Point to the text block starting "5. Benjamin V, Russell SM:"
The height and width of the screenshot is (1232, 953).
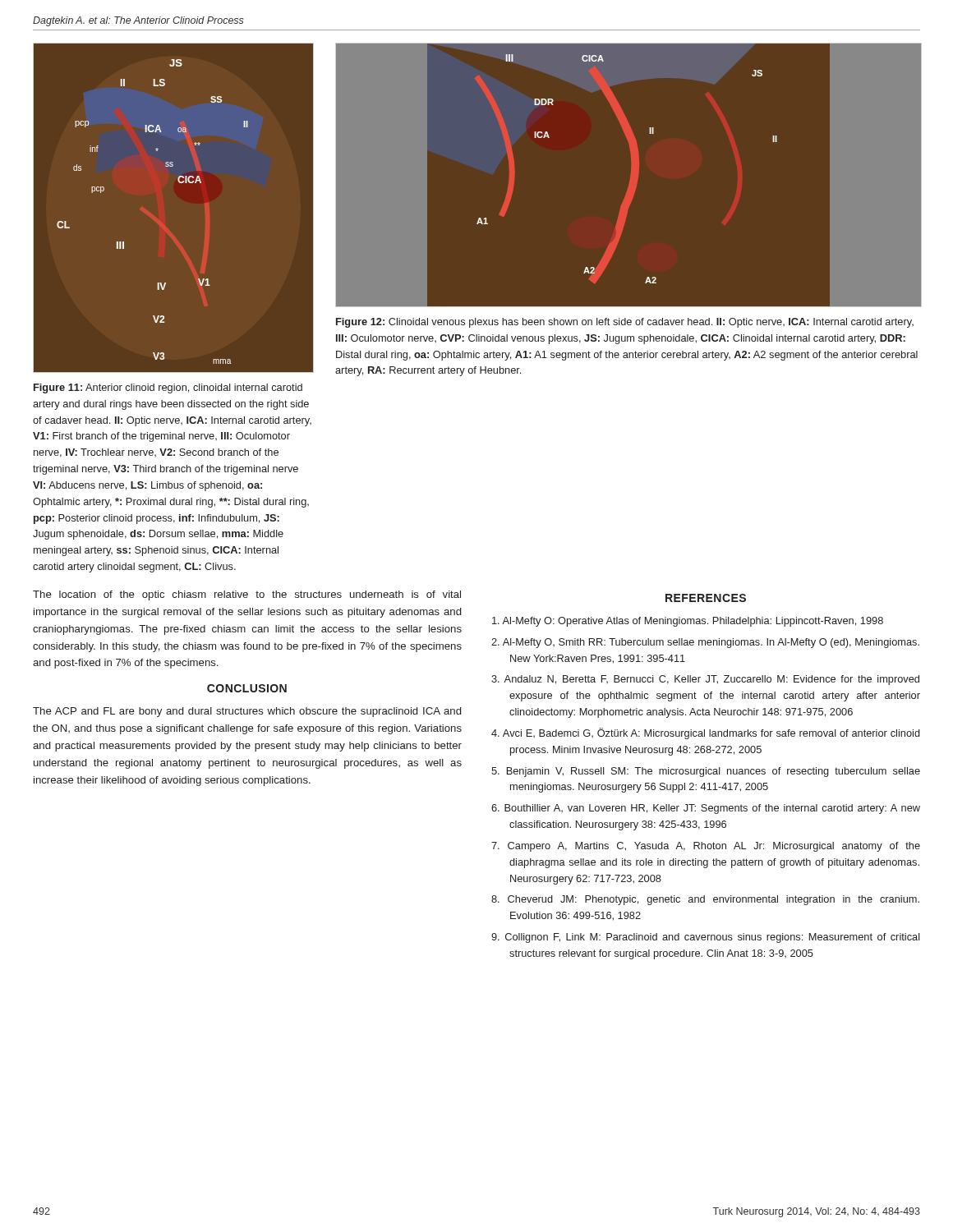pos(706,779)
